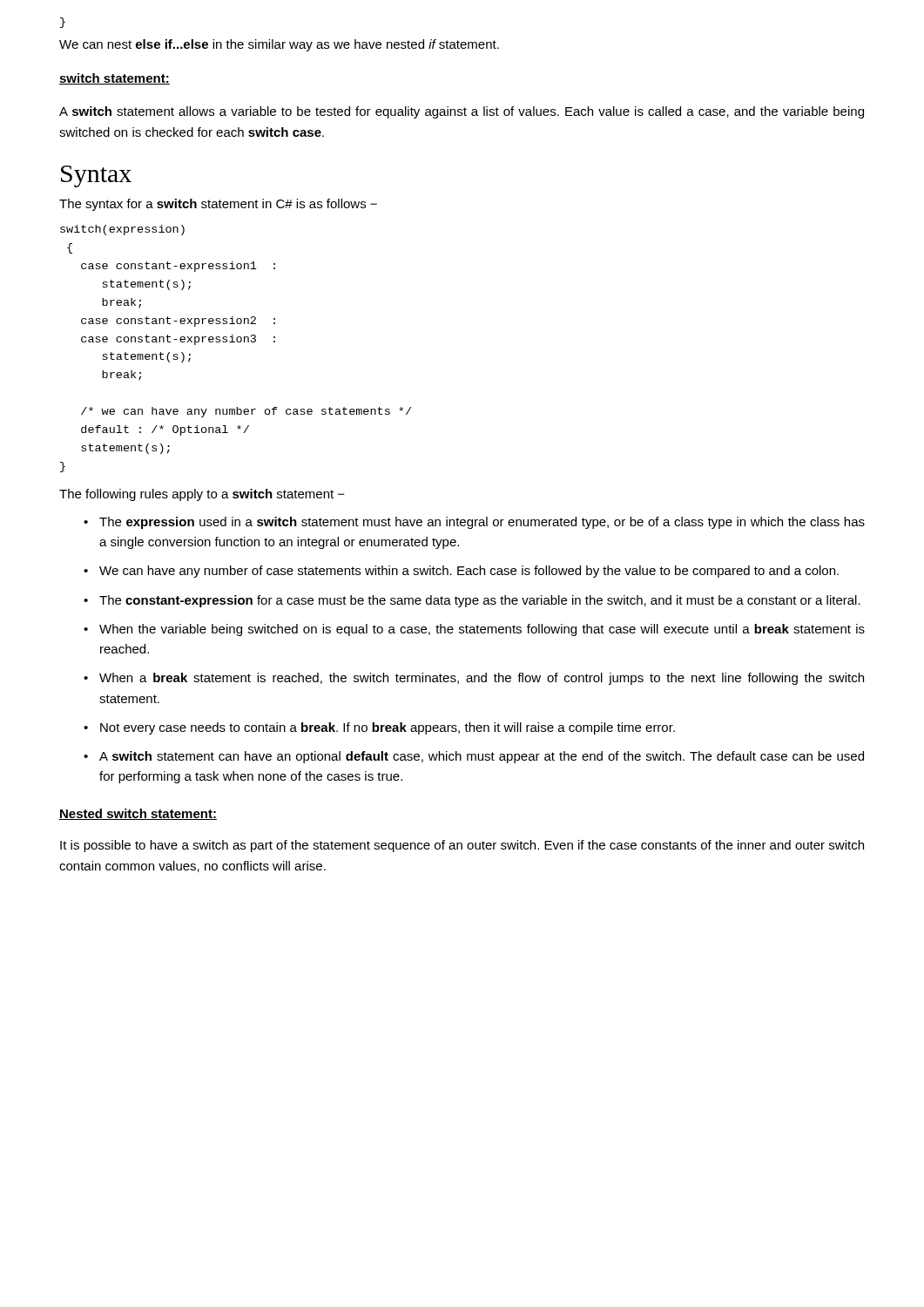
Task: Locate the block of text that opens with "When the variable being"
Action: (x=474, y=639)
